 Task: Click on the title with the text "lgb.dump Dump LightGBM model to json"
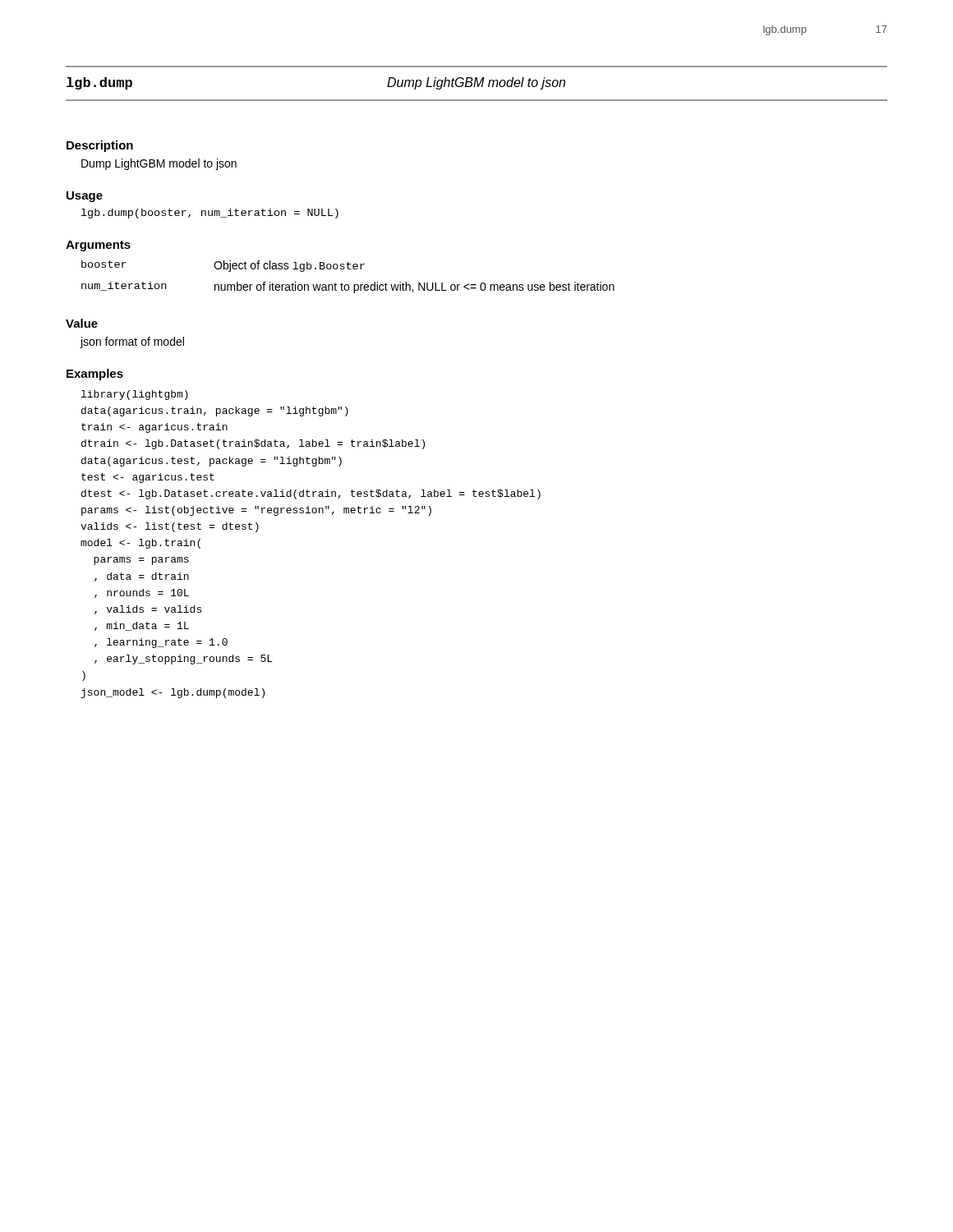tap(476, 83)
